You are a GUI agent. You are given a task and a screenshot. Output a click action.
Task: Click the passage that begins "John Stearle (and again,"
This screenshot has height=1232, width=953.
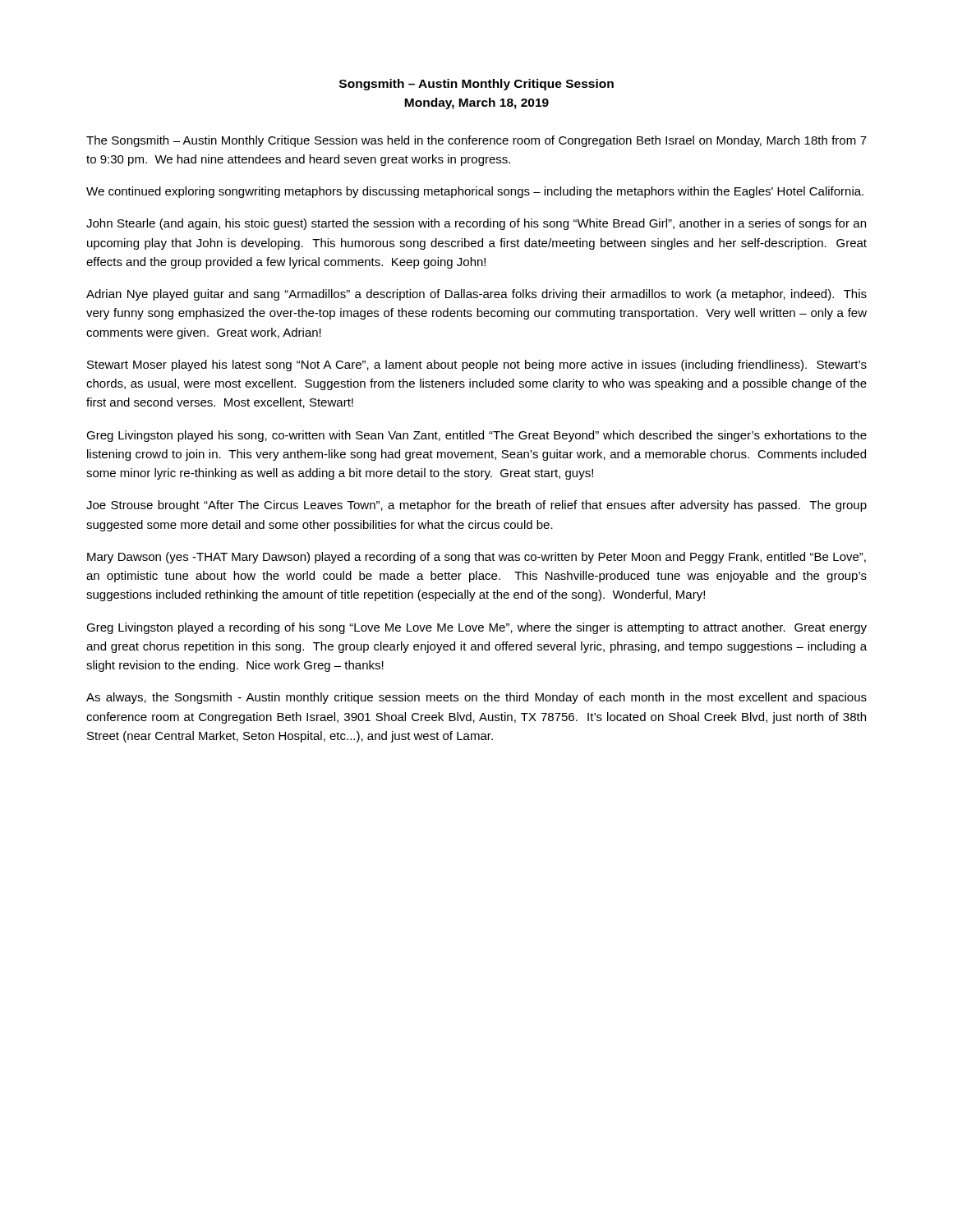click(x=476, y=242)
